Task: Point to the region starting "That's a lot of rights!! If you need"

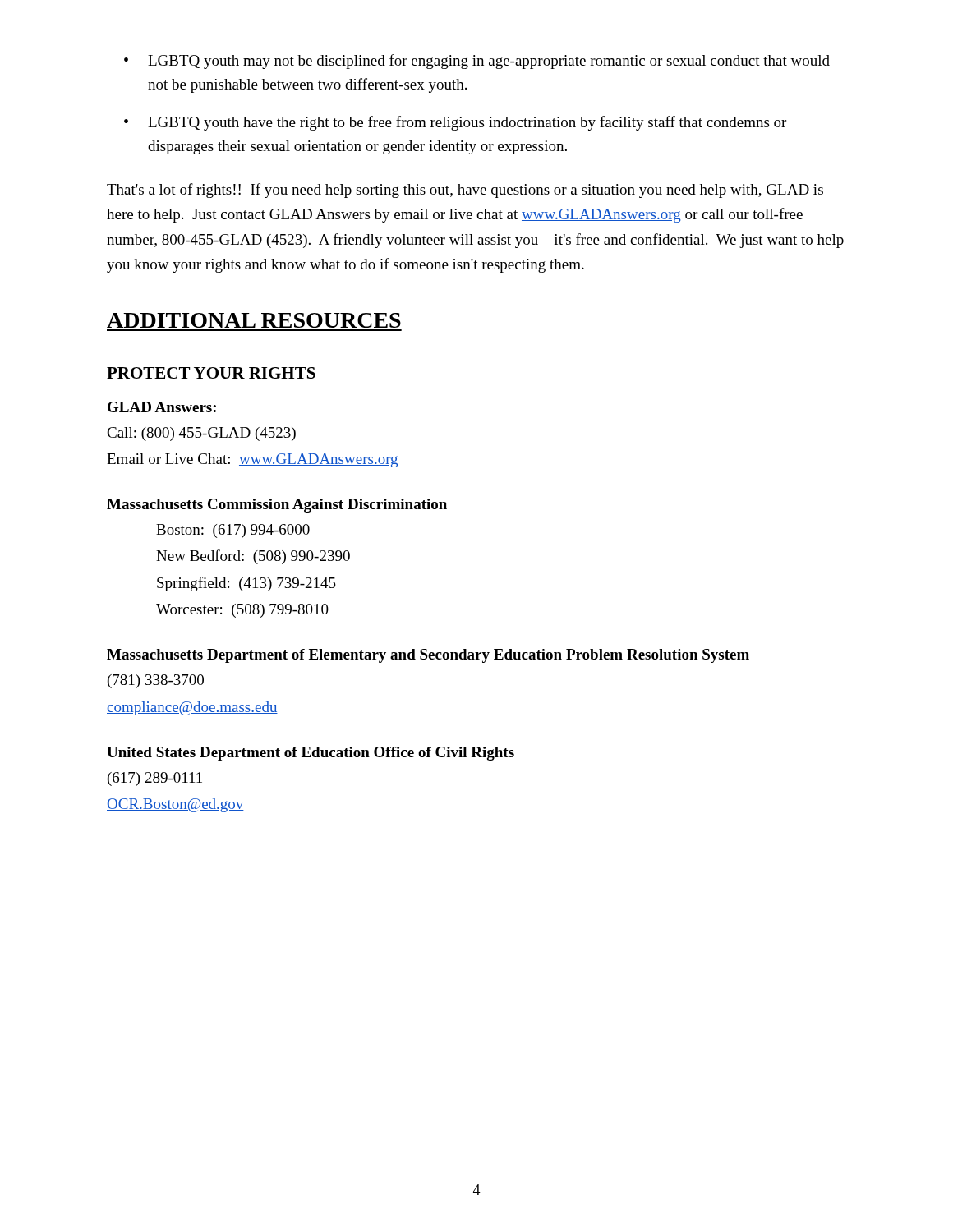Action: click(x=475, y=227)
